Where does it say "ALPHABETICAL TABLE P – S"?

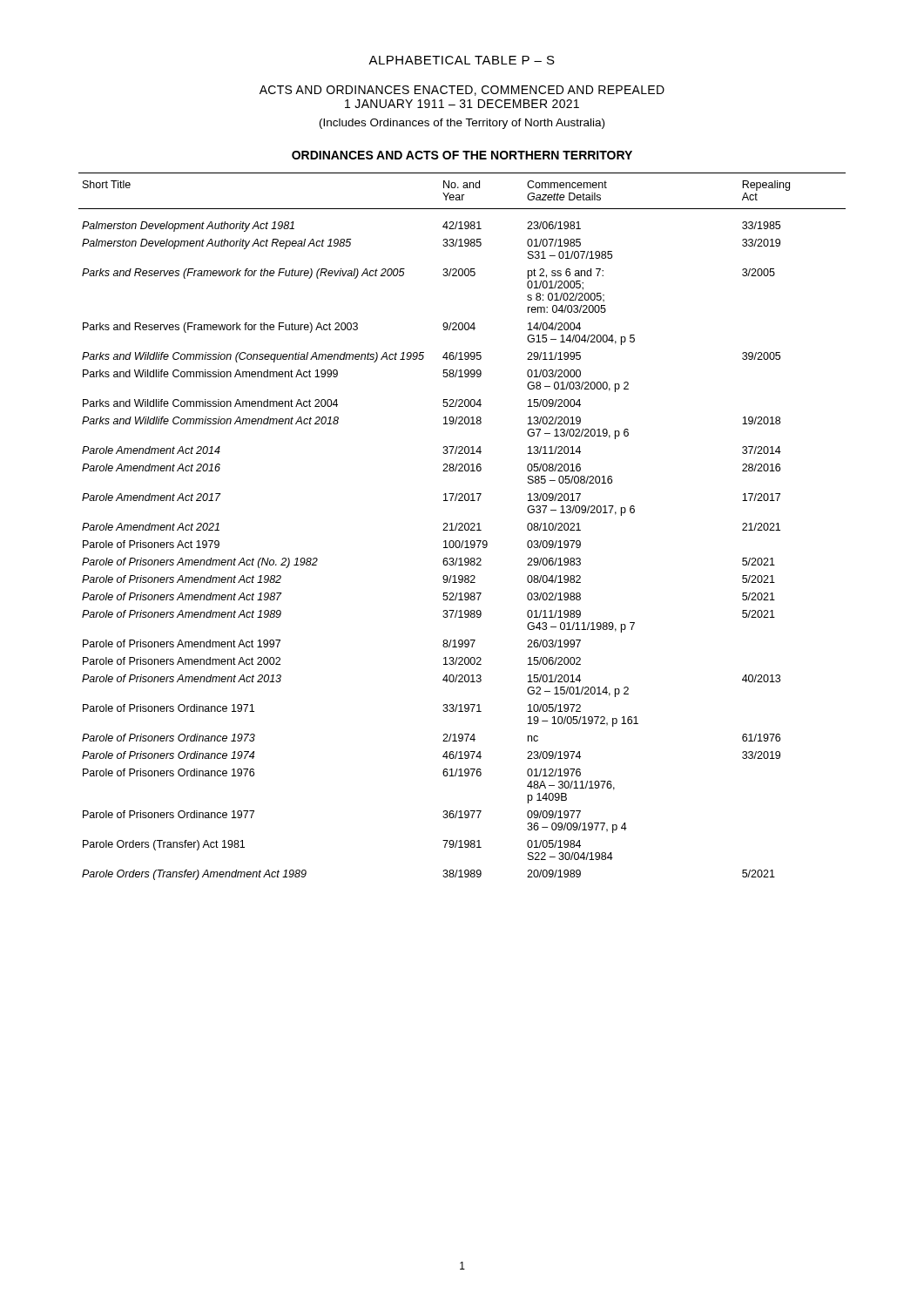tap(462, 60)
